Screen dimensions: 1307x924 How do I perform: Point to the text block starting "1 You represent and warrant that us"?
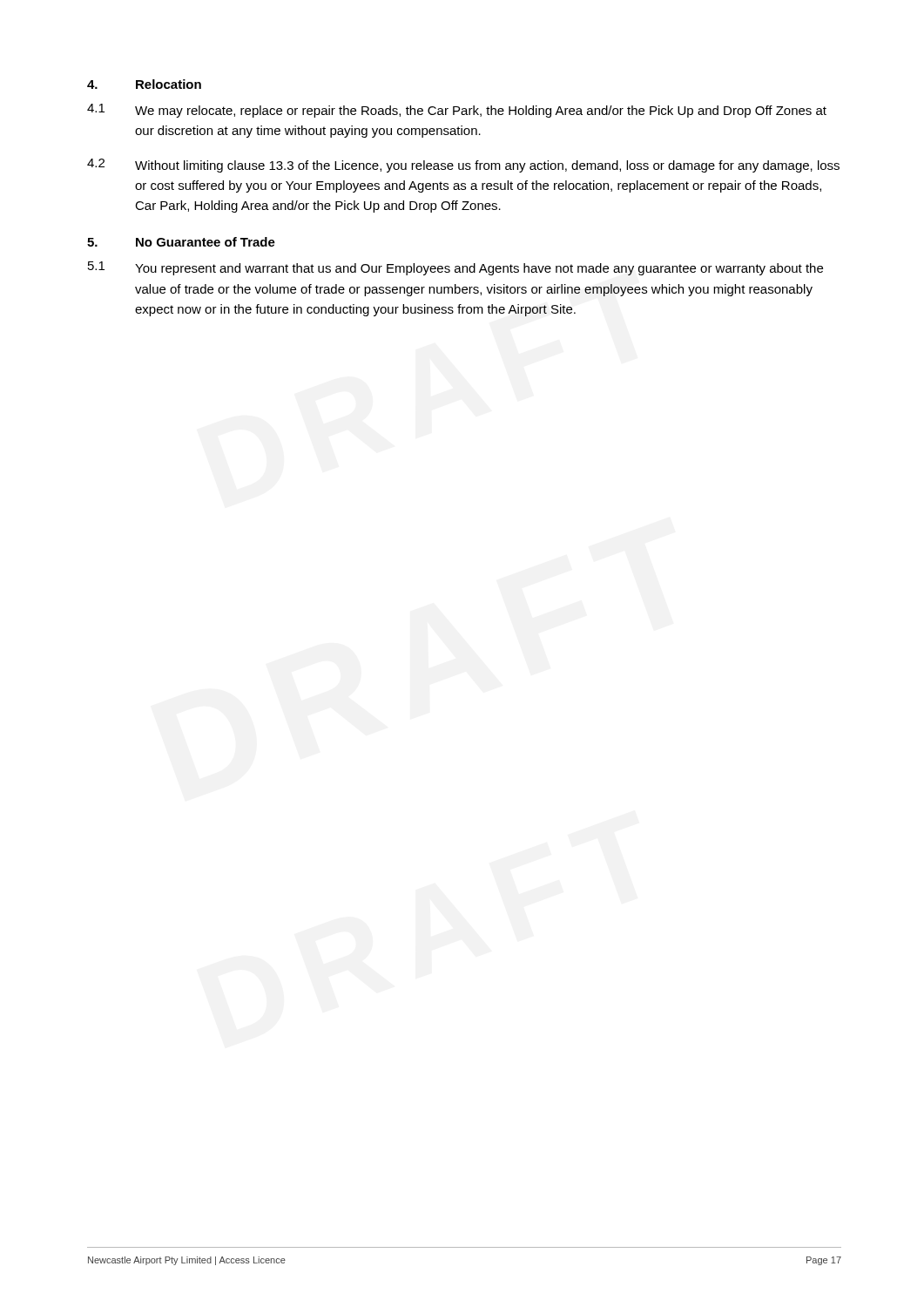[x=464, y=289]
